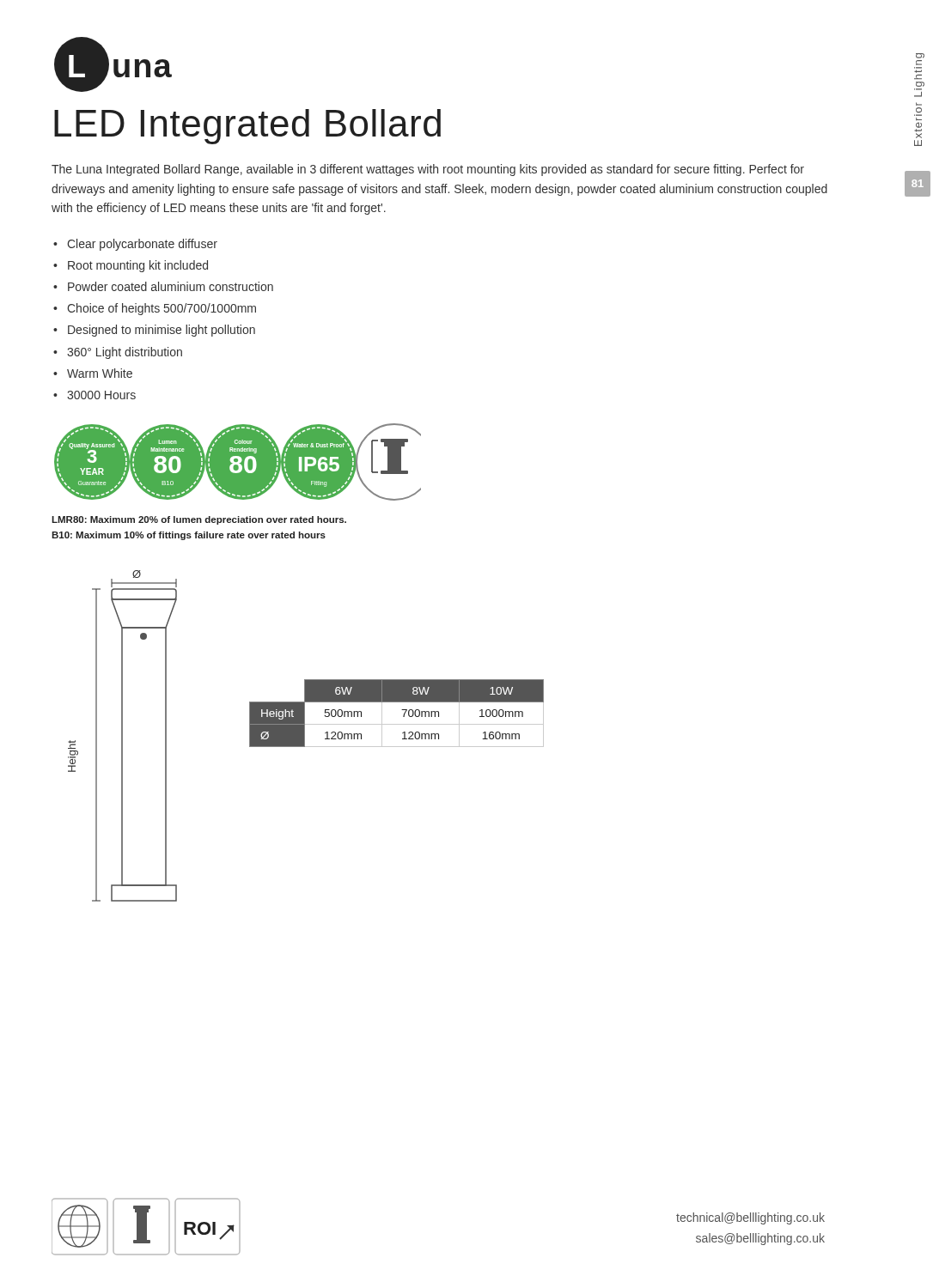Image resolution: width=933 pixels, height=1288 pixels.
Task: Click on the list item containing "Clear polycarbonate diffuser"
Action: [x=142, y=243]
